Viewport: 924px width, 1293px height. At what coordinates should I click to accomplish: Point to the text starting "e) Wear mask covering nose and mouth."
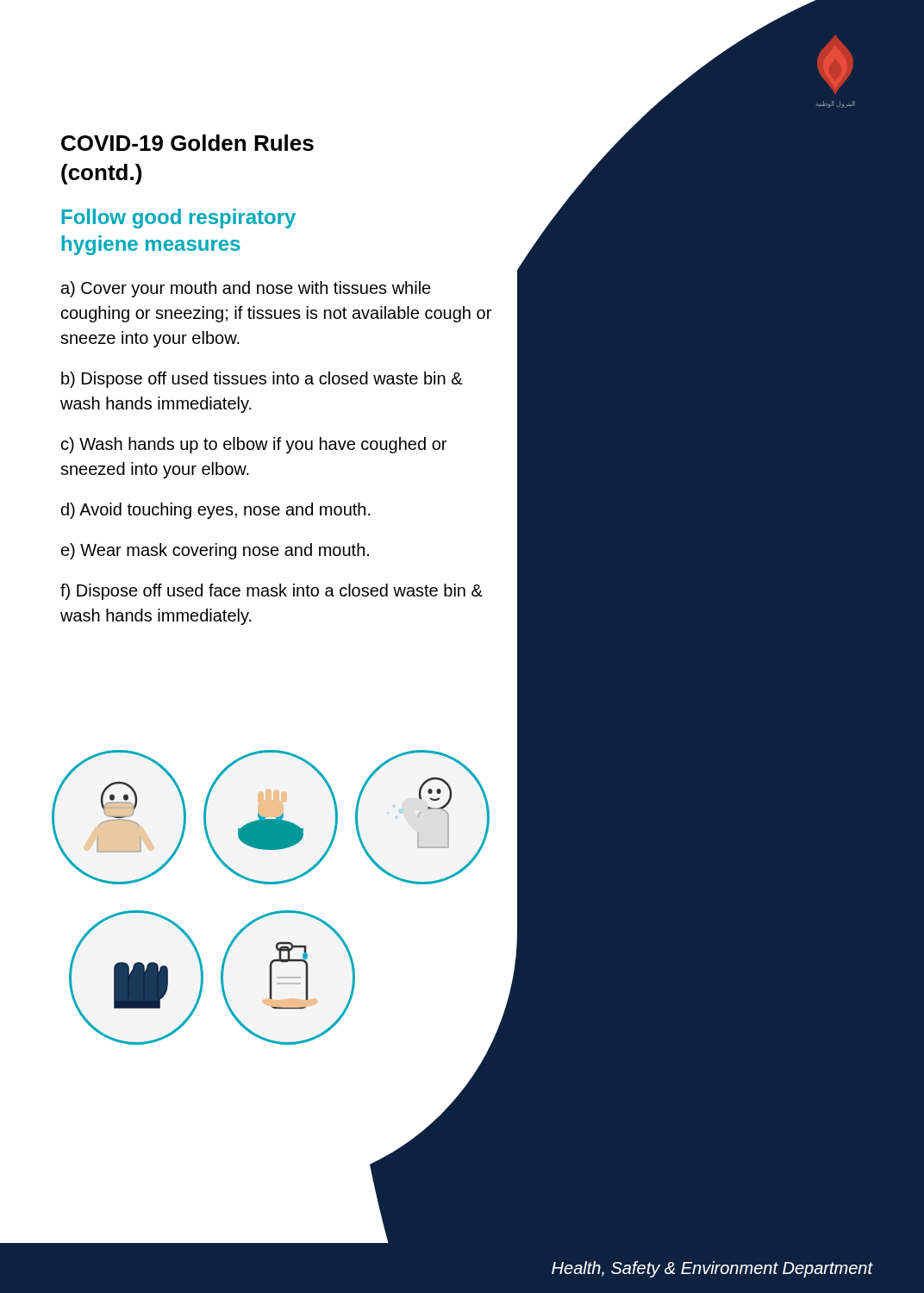[x=215, y=550]
